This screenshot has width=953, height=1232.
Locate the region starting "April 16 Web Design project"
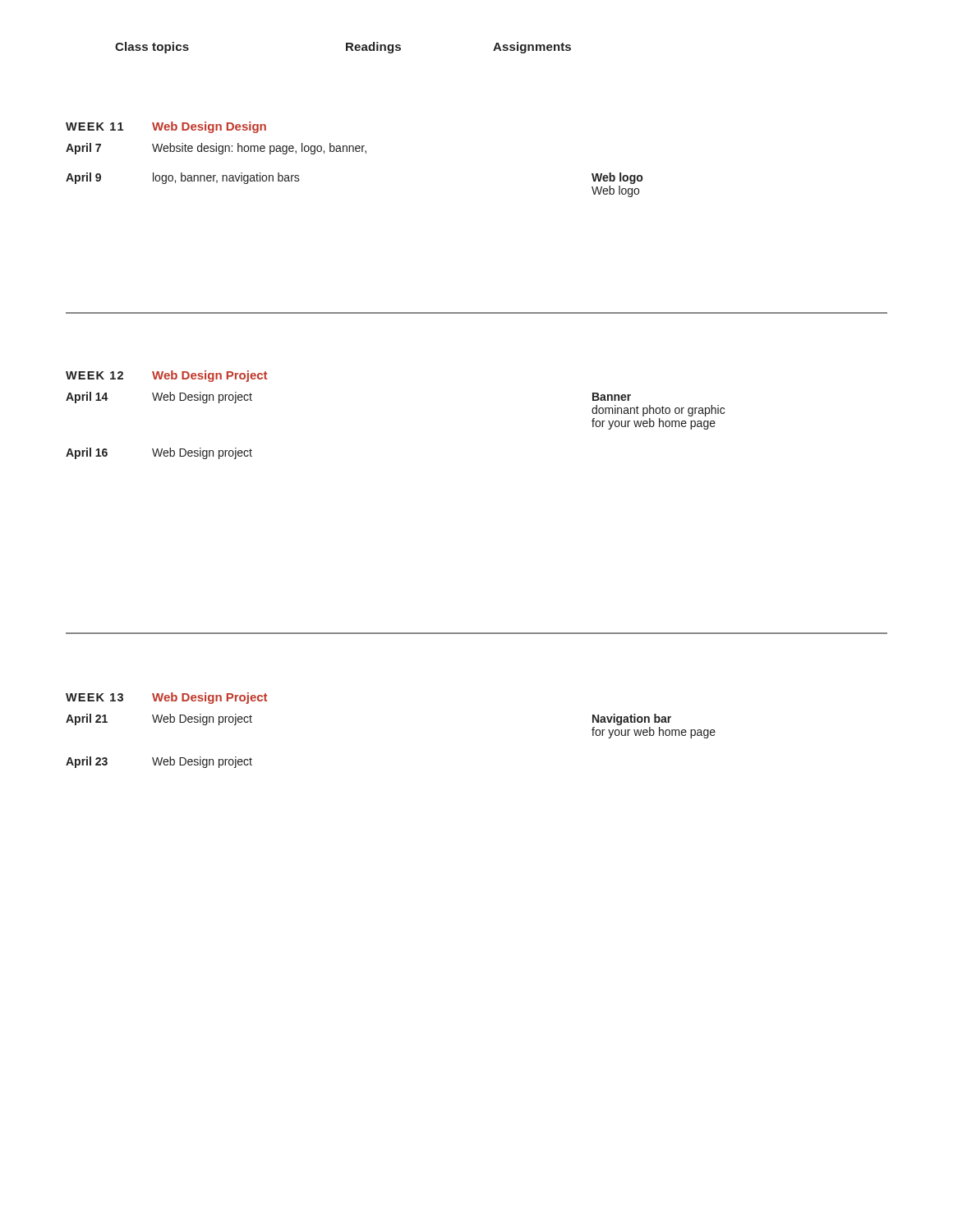click(x=257, y=453)
